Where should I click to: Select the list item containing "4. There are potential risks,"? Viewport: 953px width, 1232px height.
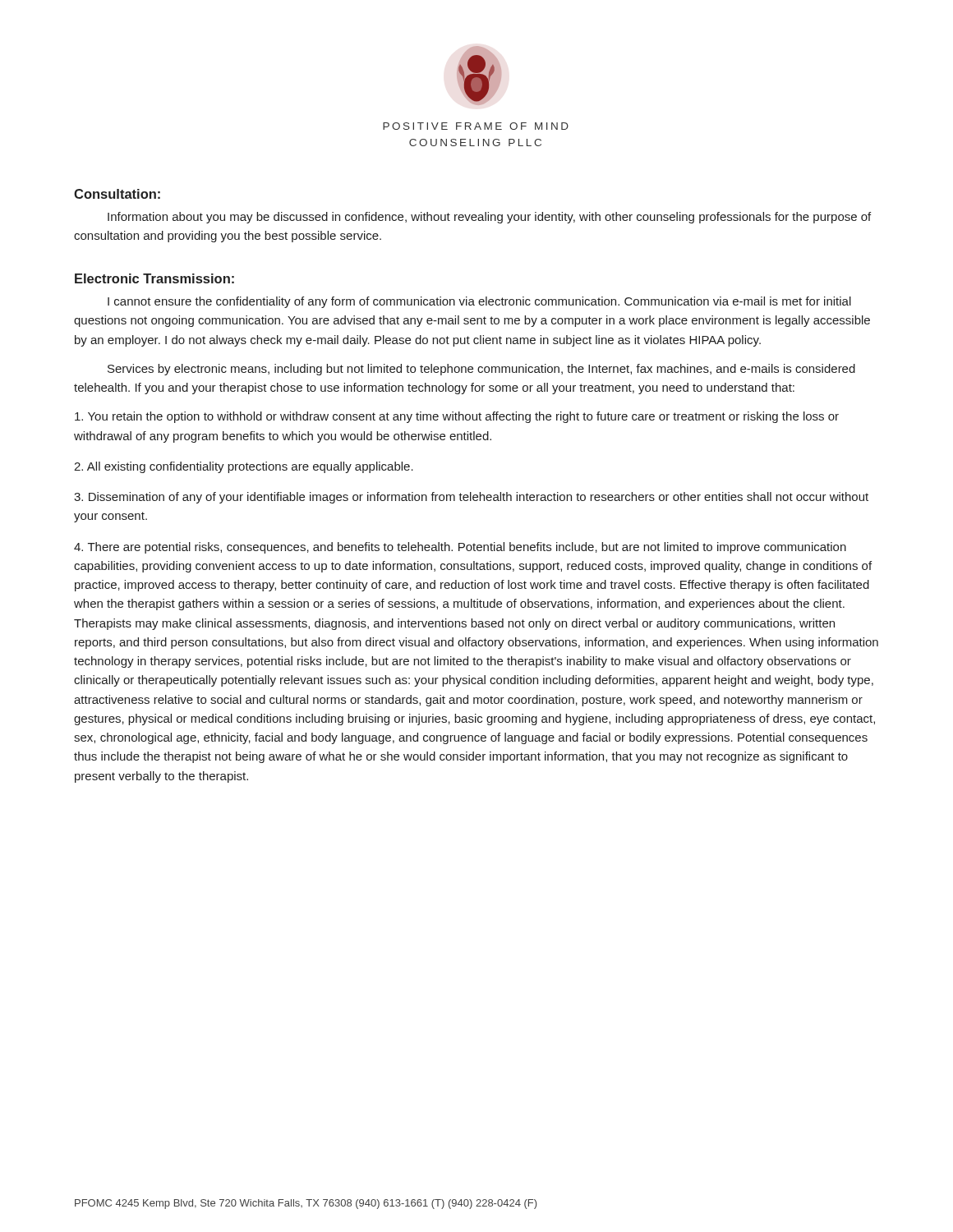476,661
